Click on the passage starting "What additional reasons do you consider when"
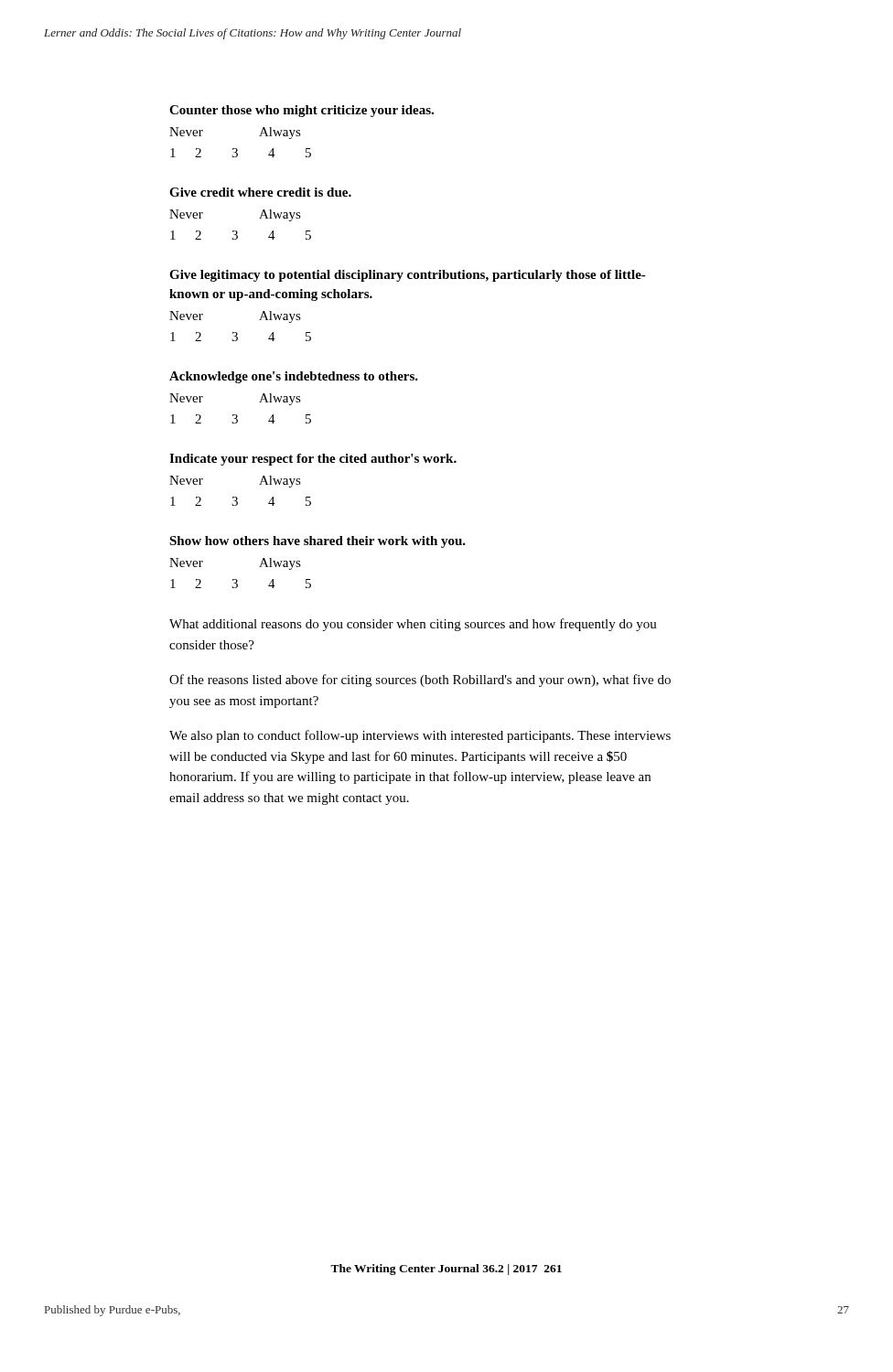This screenshot has width=893, height=1372. [x=413, y=634]
